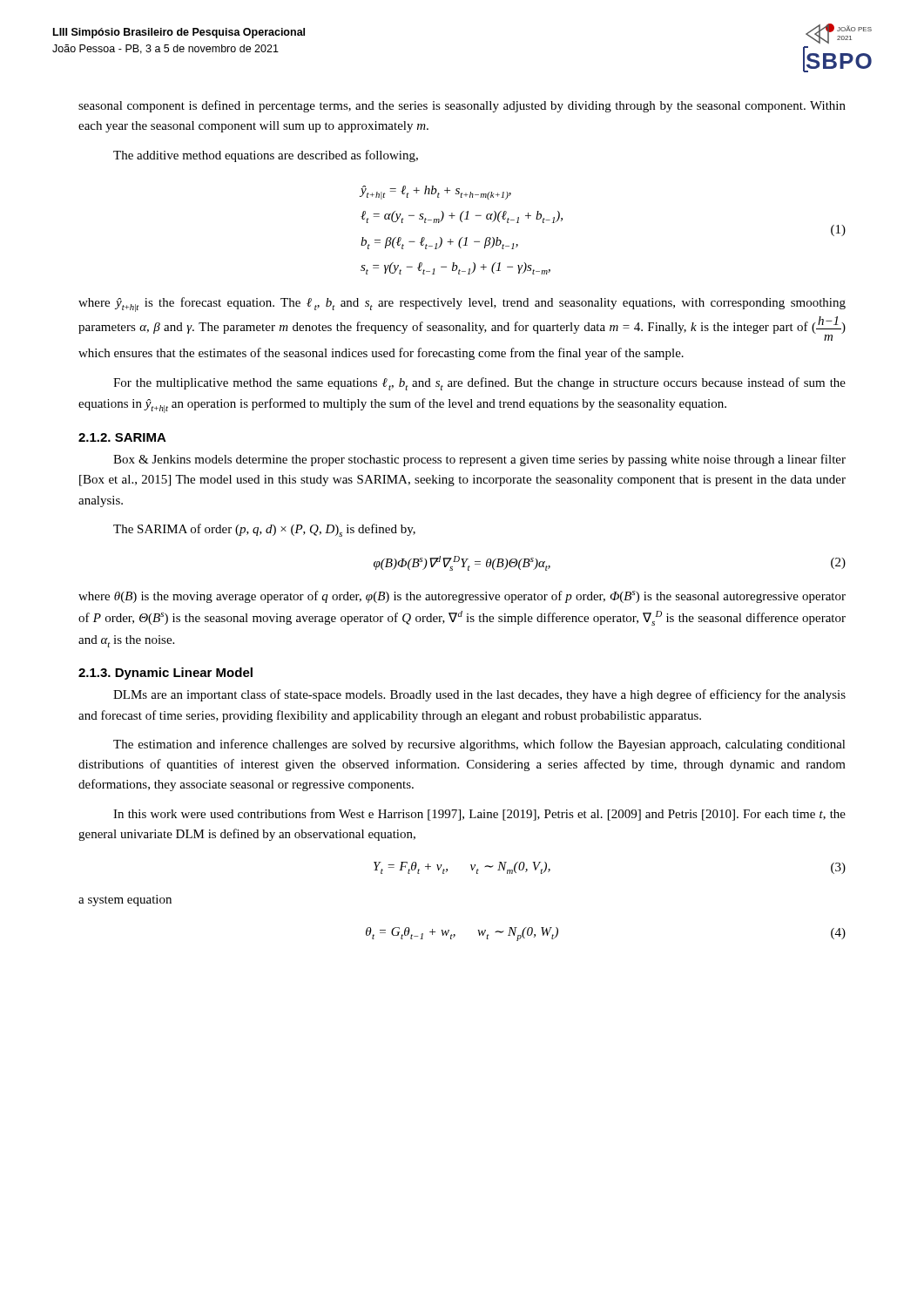Find the element starting "For the multiplicative"
The image size is (924, 1307).
[462, 394]
